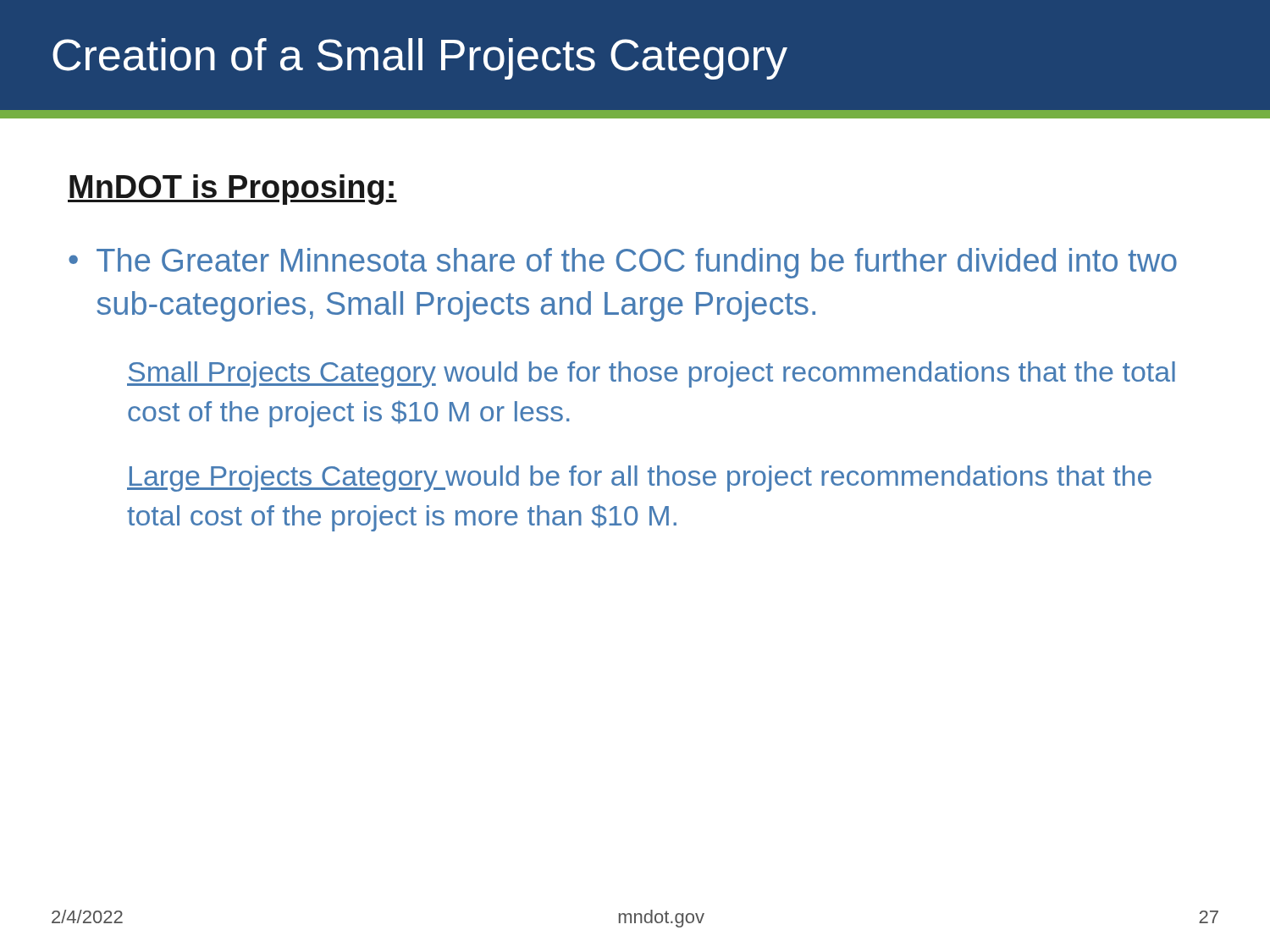Locate the text block that reads "Large Projects Category would be for all those"
Image resolution: width=1270 pixels, height=952 pixels.
click(x=640, y=496)
